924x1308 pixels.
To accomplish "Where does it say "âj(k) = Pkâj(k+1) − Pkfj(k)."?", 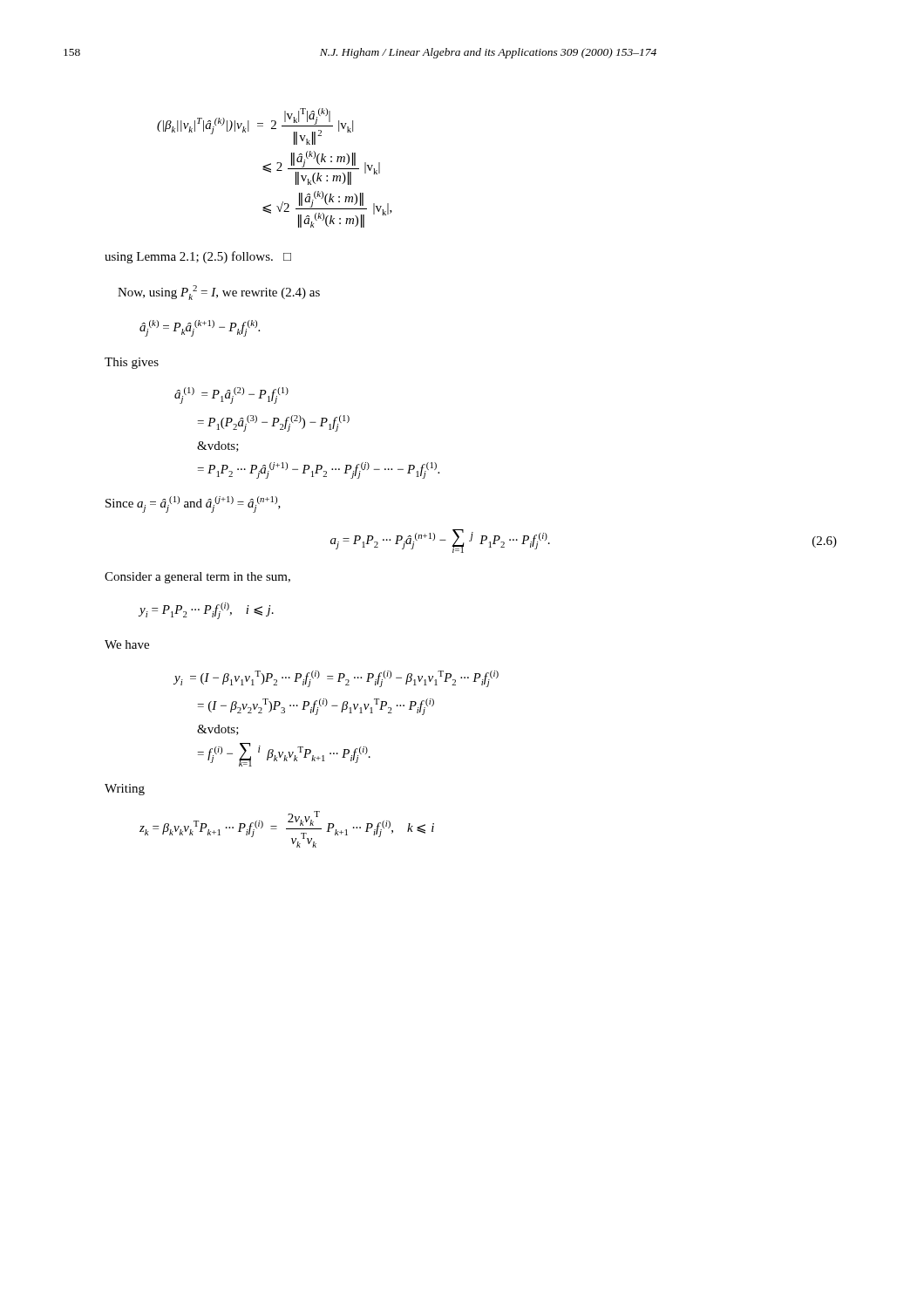I will point(200,327).
